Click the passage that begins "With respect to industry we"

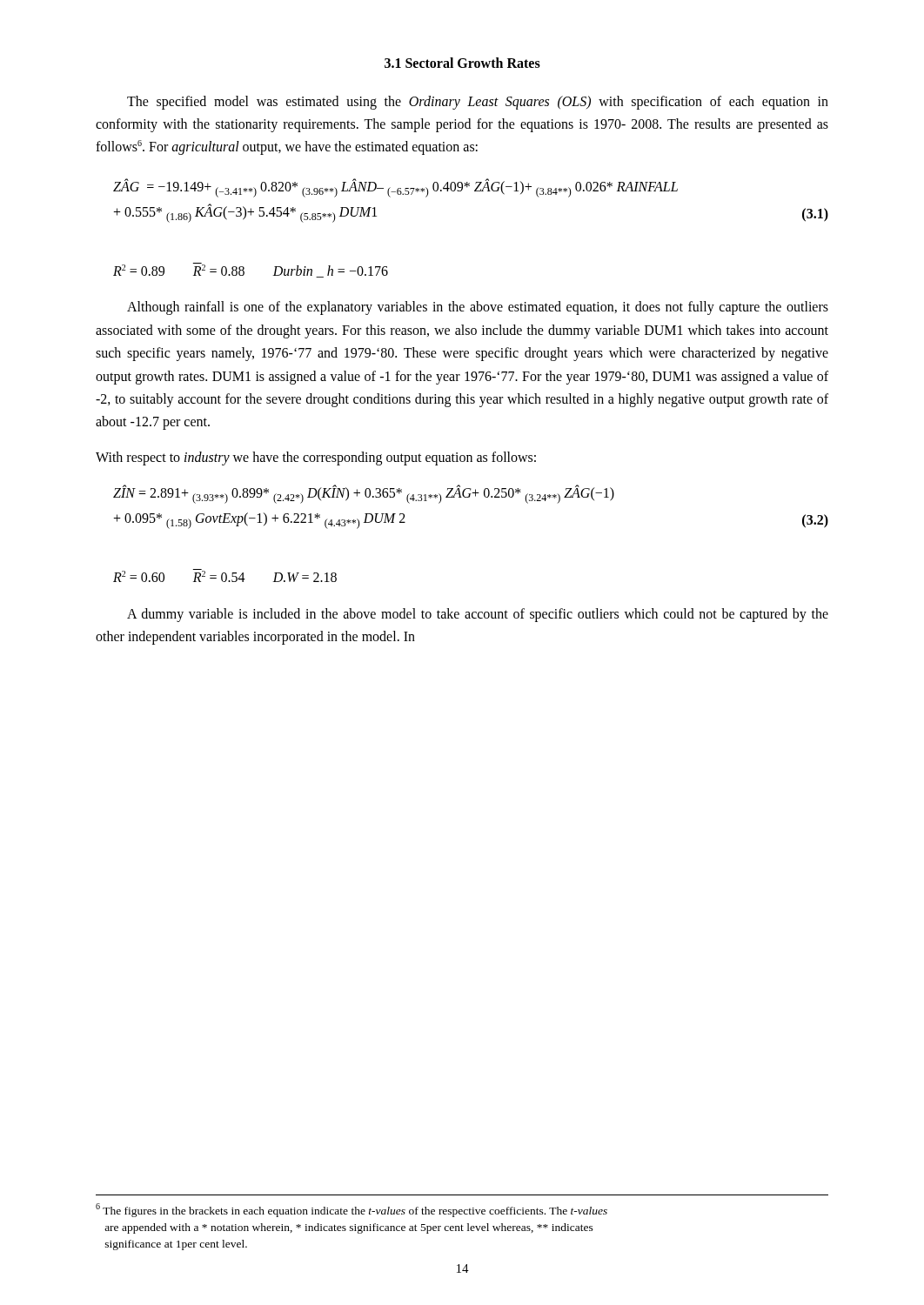[x=316, y=457]
